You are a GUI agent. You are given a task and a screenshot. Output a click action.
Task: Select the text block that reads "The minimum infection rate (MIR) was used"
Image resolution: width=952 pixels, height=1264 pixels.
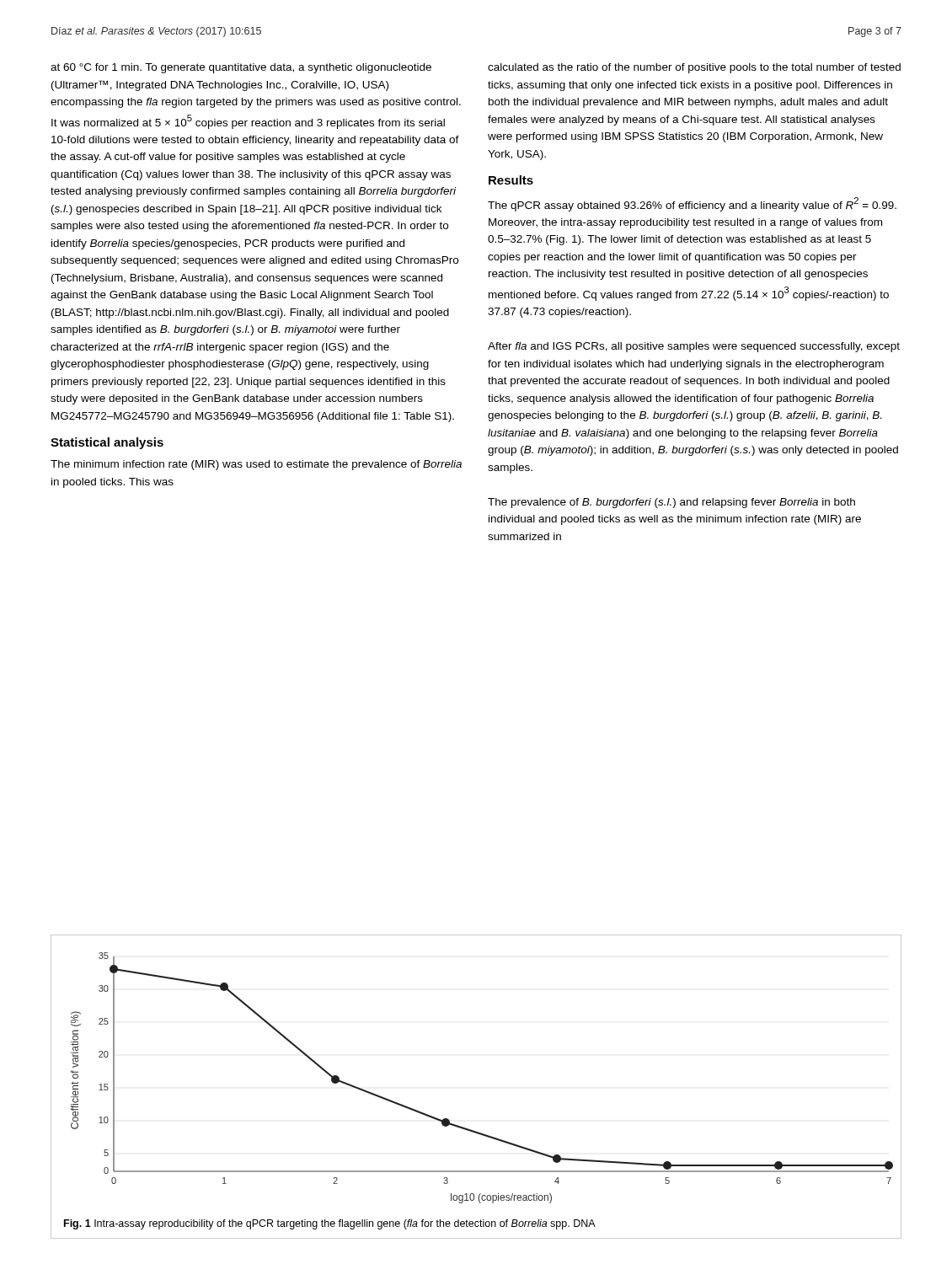(256, 473)
